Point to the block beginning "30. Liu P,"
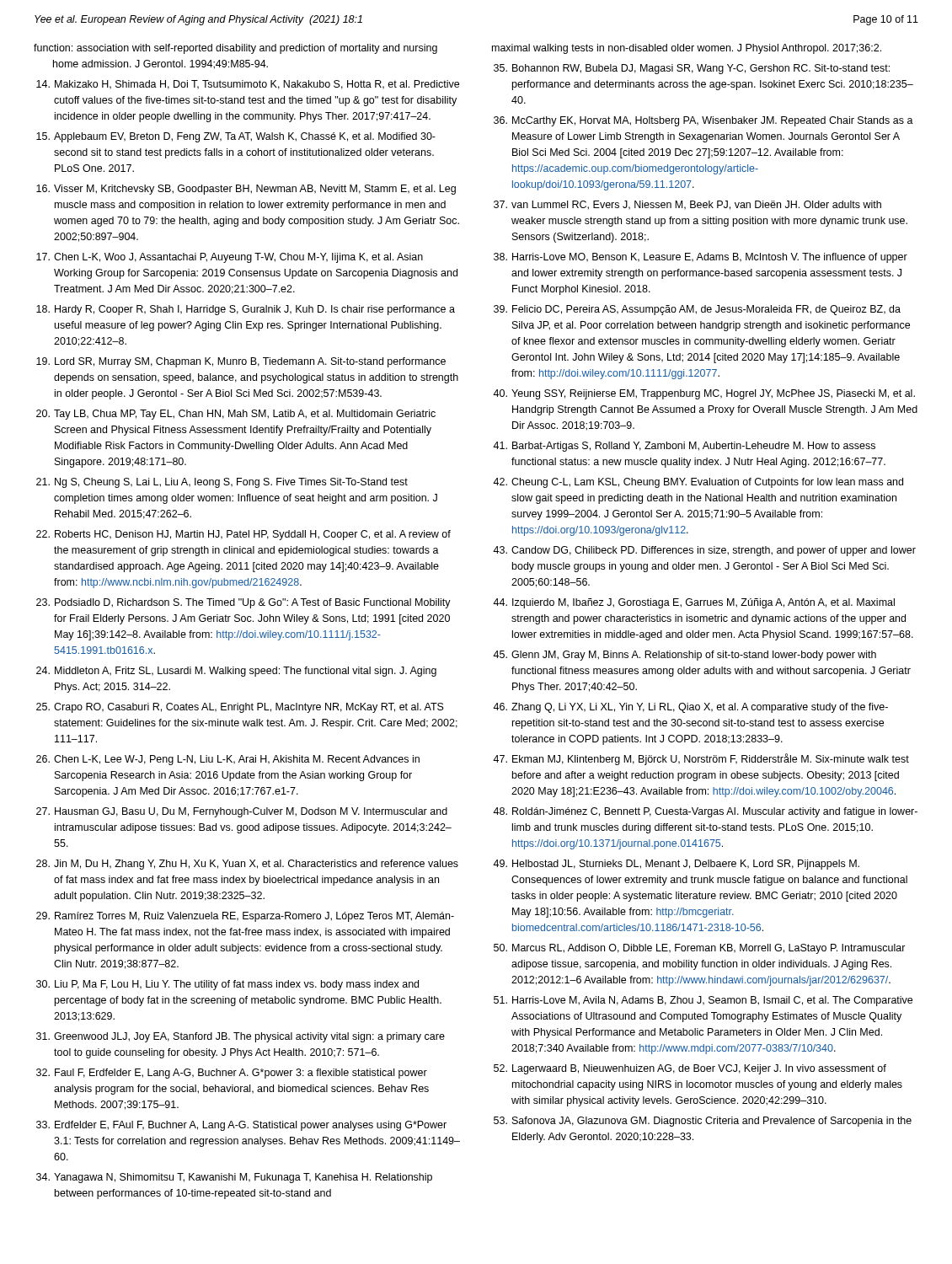 coord(247,1001)
